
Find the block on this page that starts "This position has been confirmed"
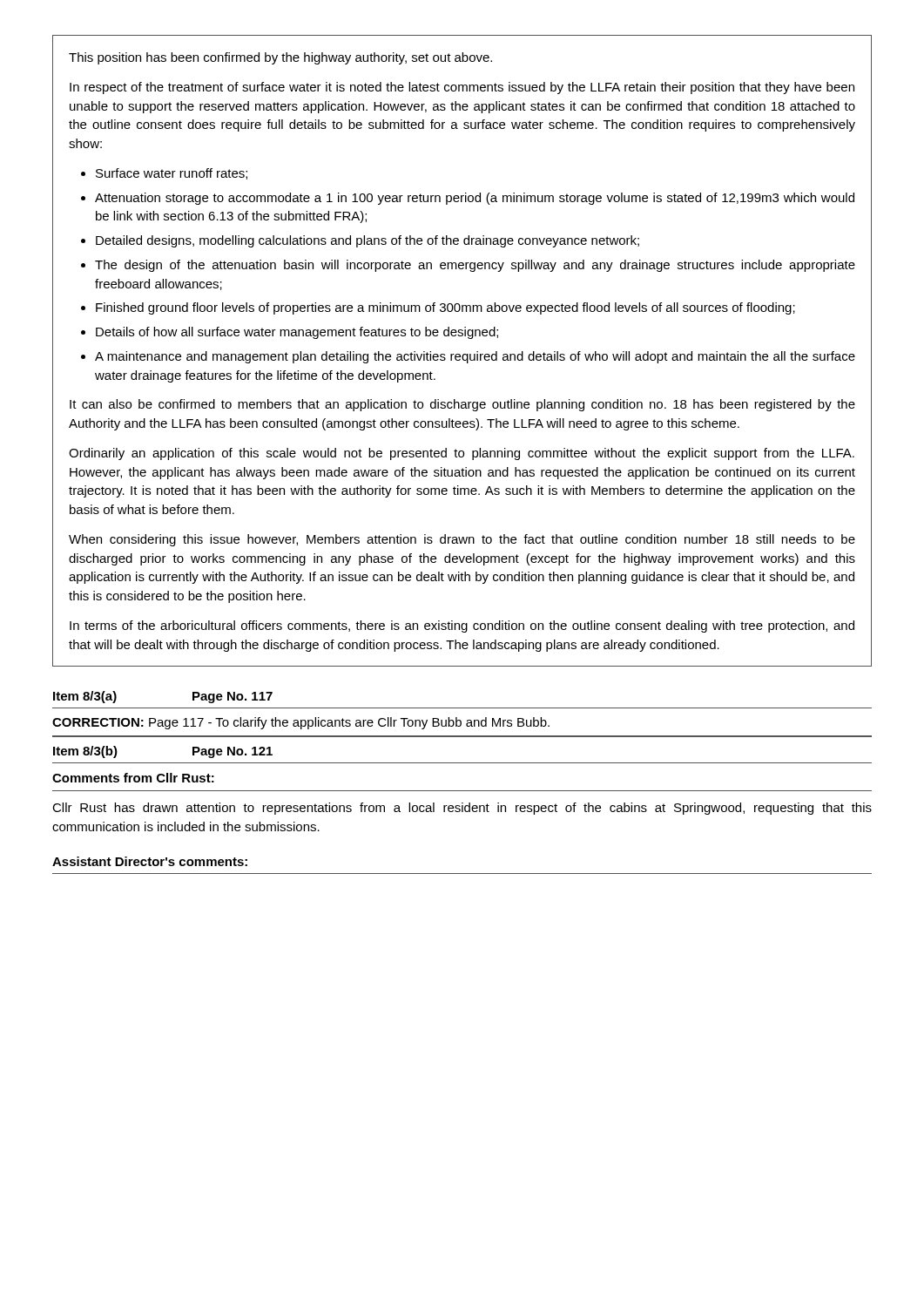tap(462, 57)
